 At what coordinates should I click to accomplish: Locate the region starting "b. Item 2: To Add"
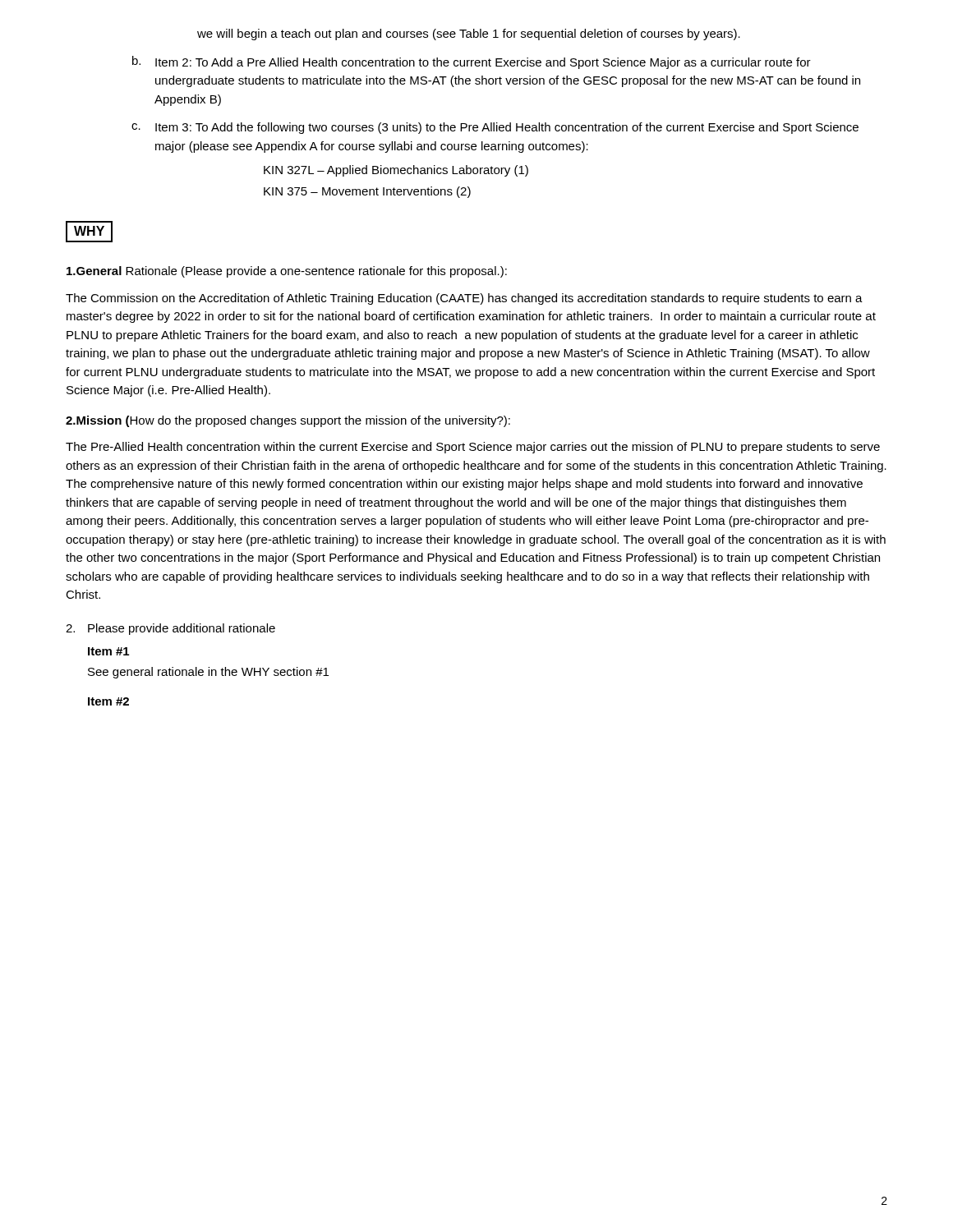pyautogui.click(x=509, y=81)
